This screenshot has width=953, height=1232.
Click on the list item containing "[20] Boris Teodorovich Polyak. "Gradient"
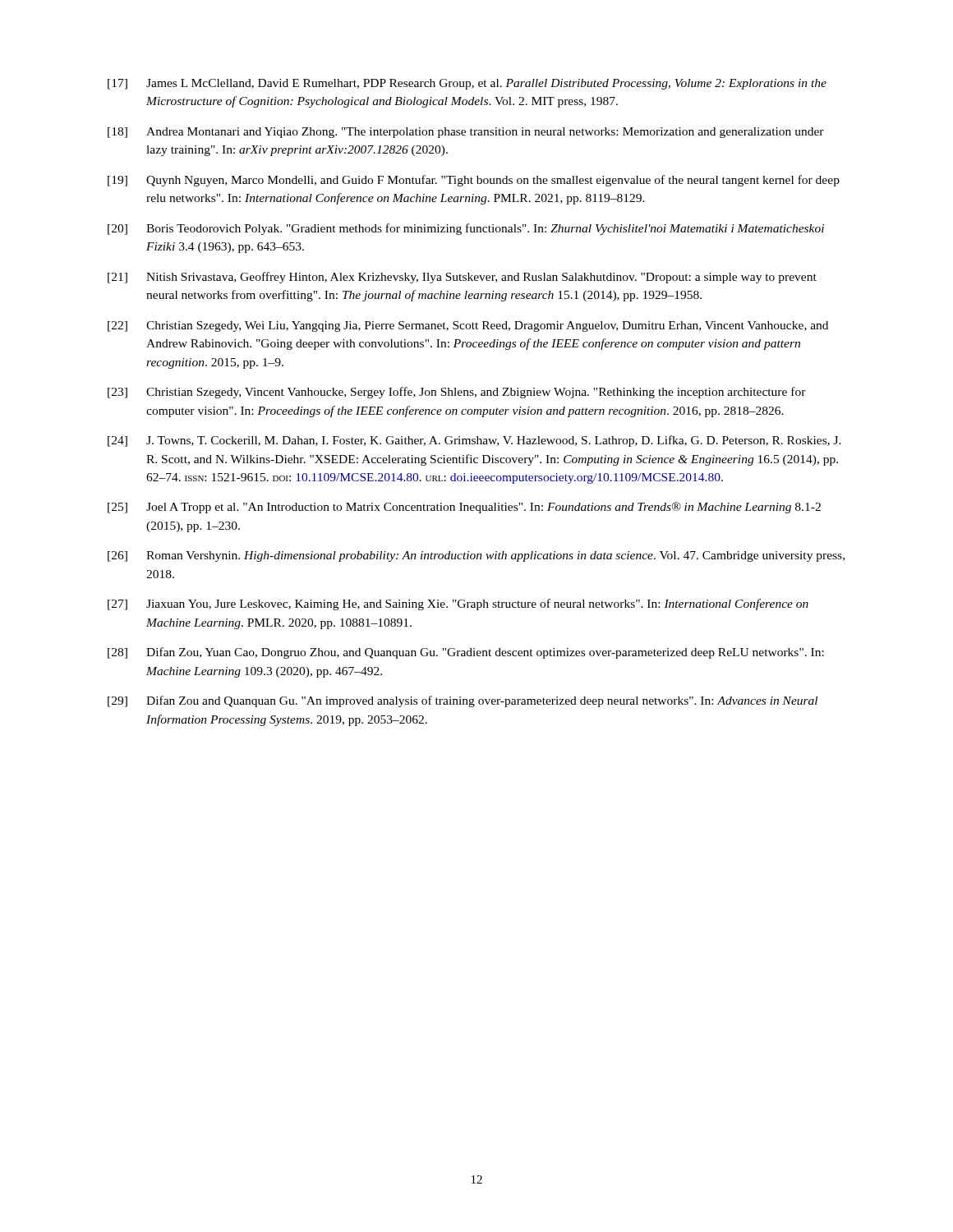[476, 238]
